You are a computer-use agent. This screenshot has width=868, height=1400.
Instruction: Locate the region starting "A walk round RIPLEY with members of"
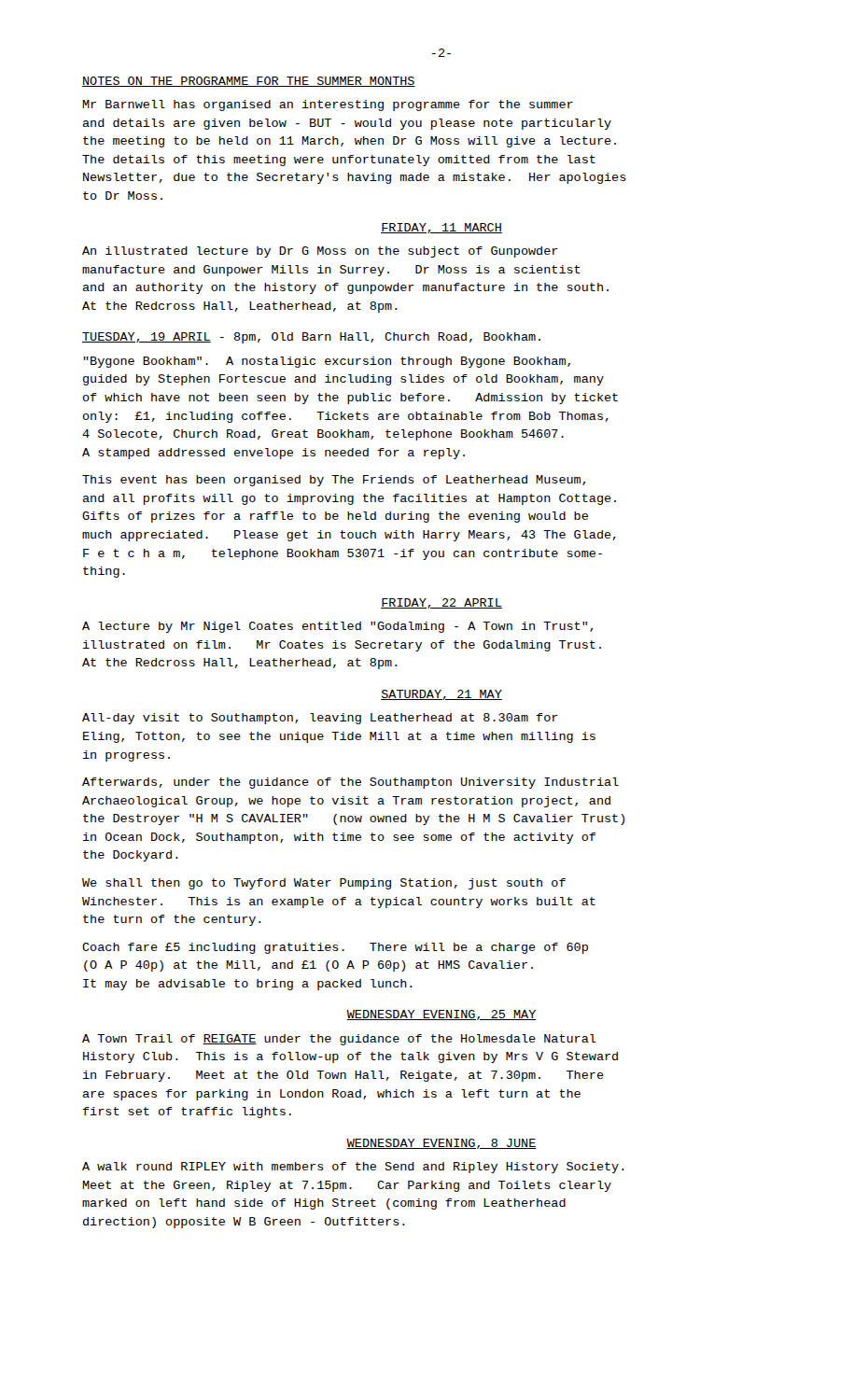tap(354, 1195)
